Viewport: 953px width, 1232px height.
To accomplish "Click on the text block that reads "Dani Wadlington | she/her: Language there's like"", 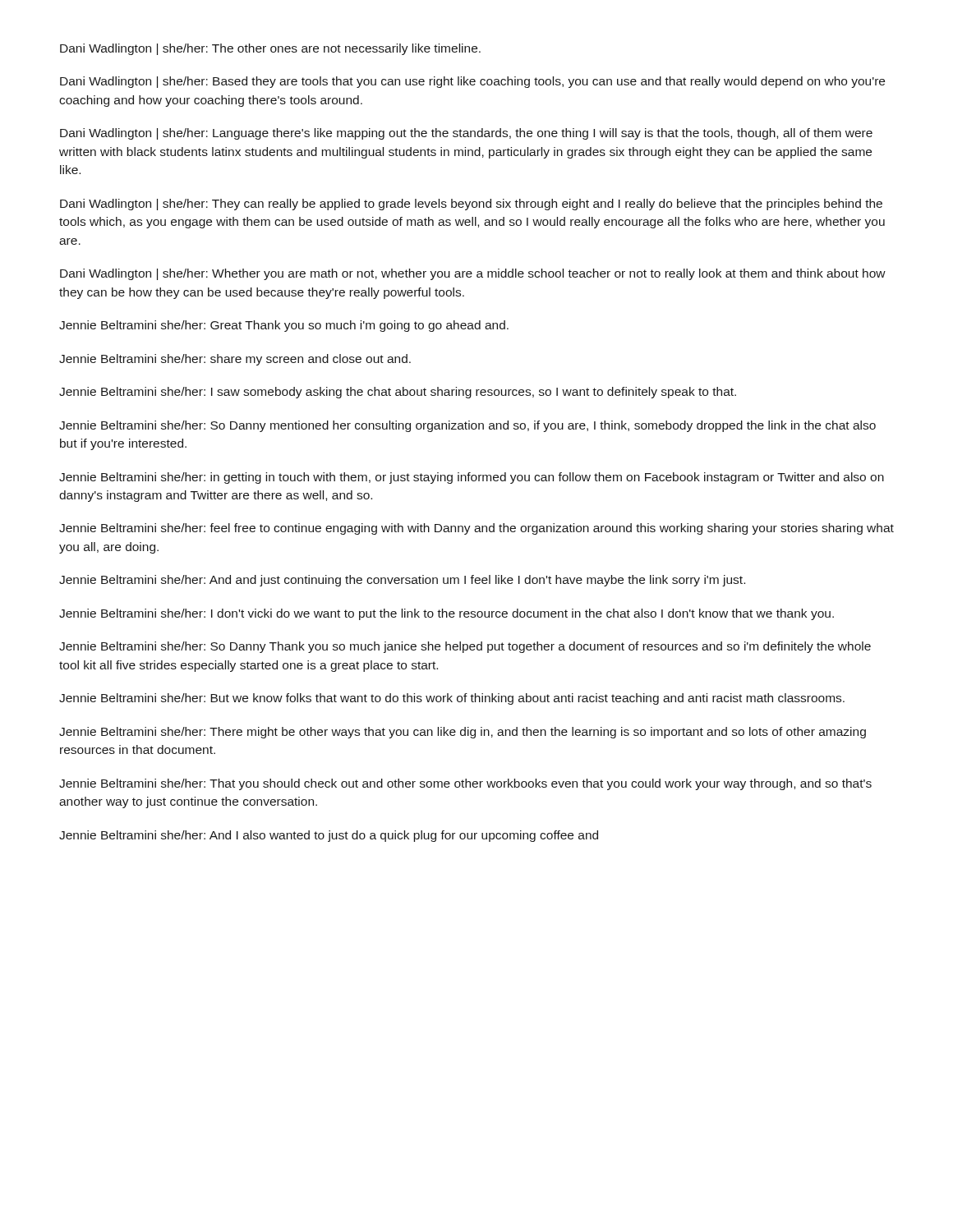I will tap(466, 151).
